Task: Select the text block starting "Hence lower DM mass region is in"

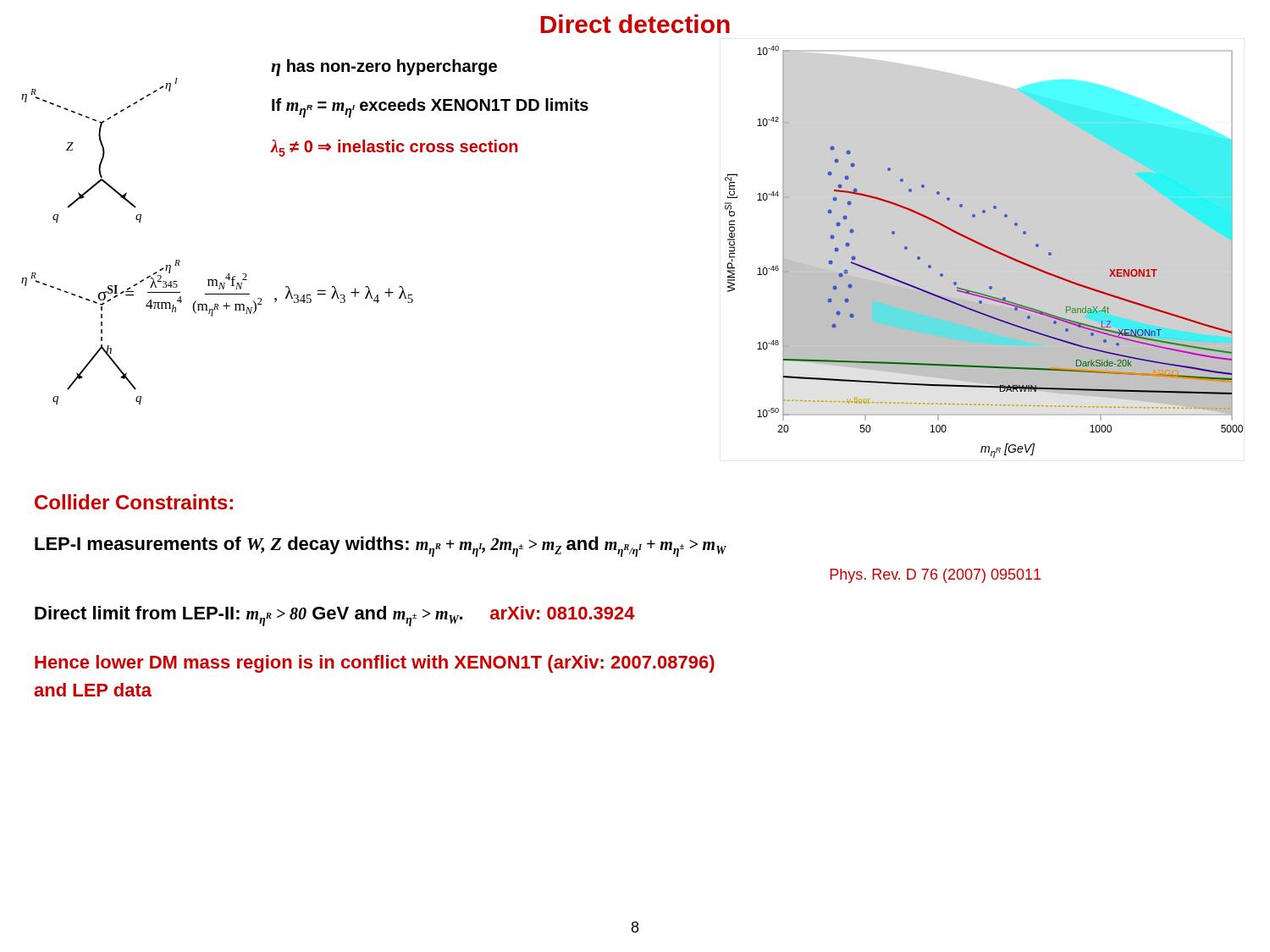Action: click(x=374, y=676)
